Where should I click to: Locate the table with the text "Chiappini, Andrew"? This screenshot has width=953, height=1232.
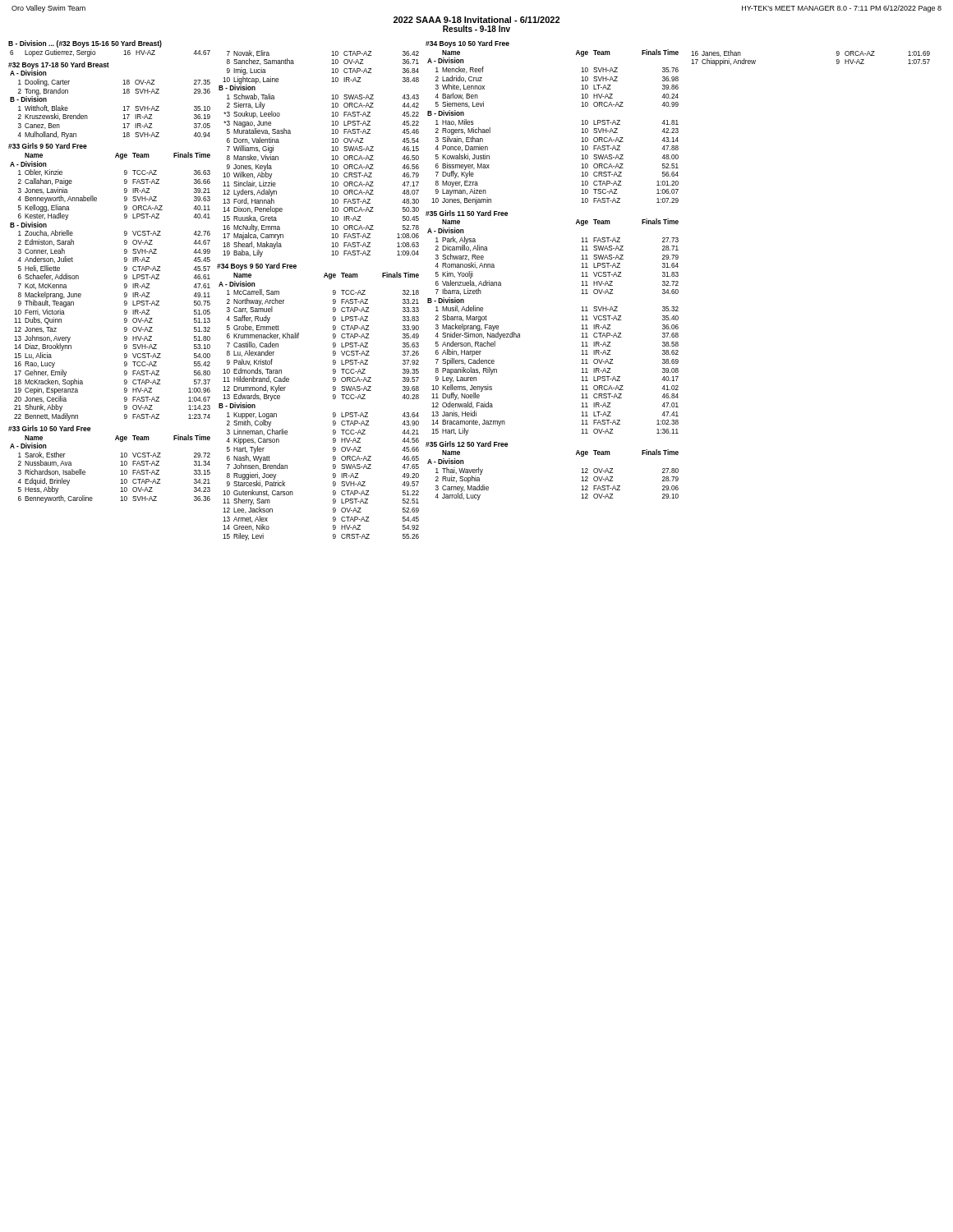click(808, 58)
